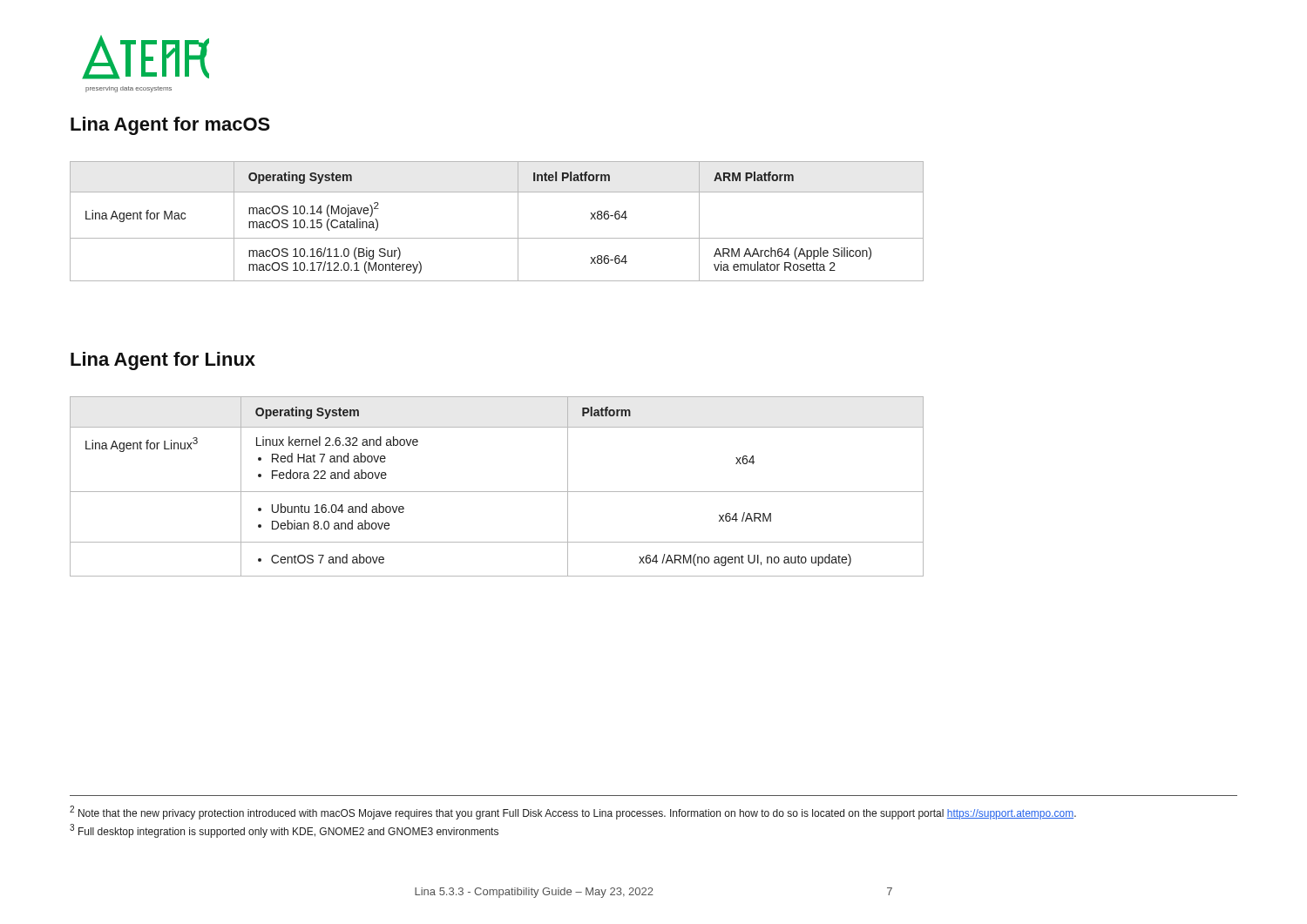Select the text starting "2 Note that the new"
Viewport: 1307px width, 924px height.
pos(654,812)
